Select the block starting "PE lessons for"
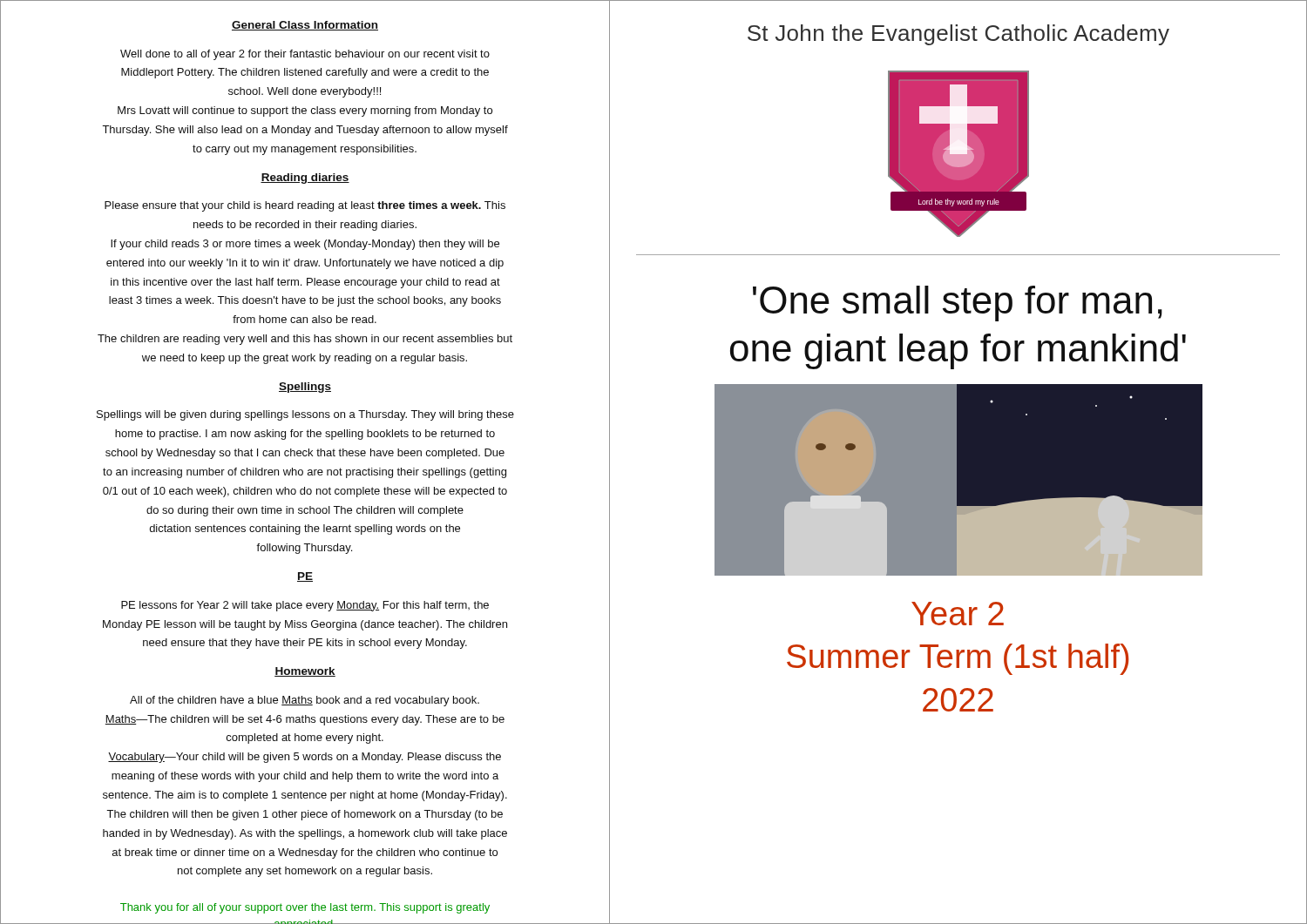 305,624
